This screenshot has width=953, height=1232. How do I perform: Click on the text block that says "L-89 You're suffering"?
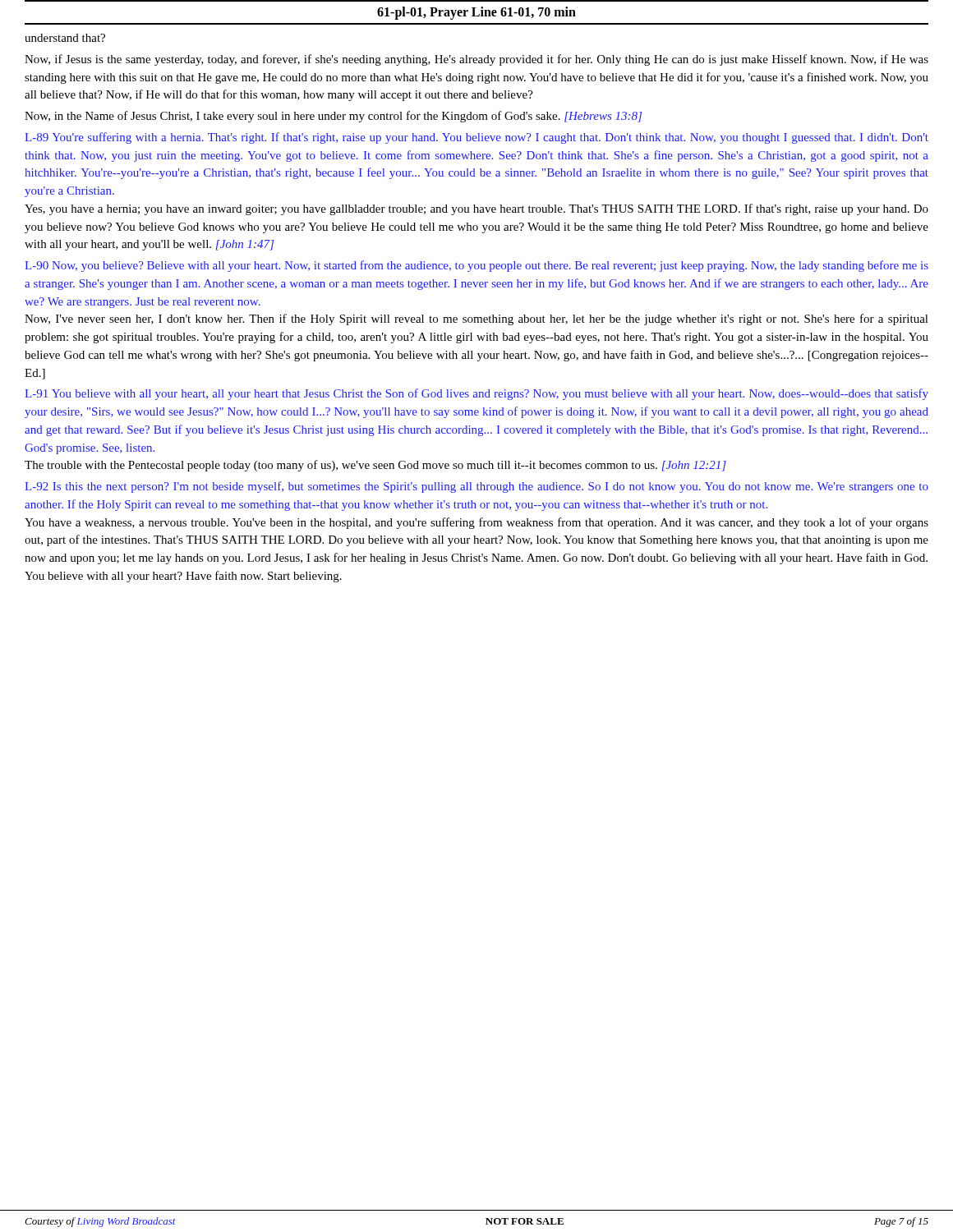(476, 164)
